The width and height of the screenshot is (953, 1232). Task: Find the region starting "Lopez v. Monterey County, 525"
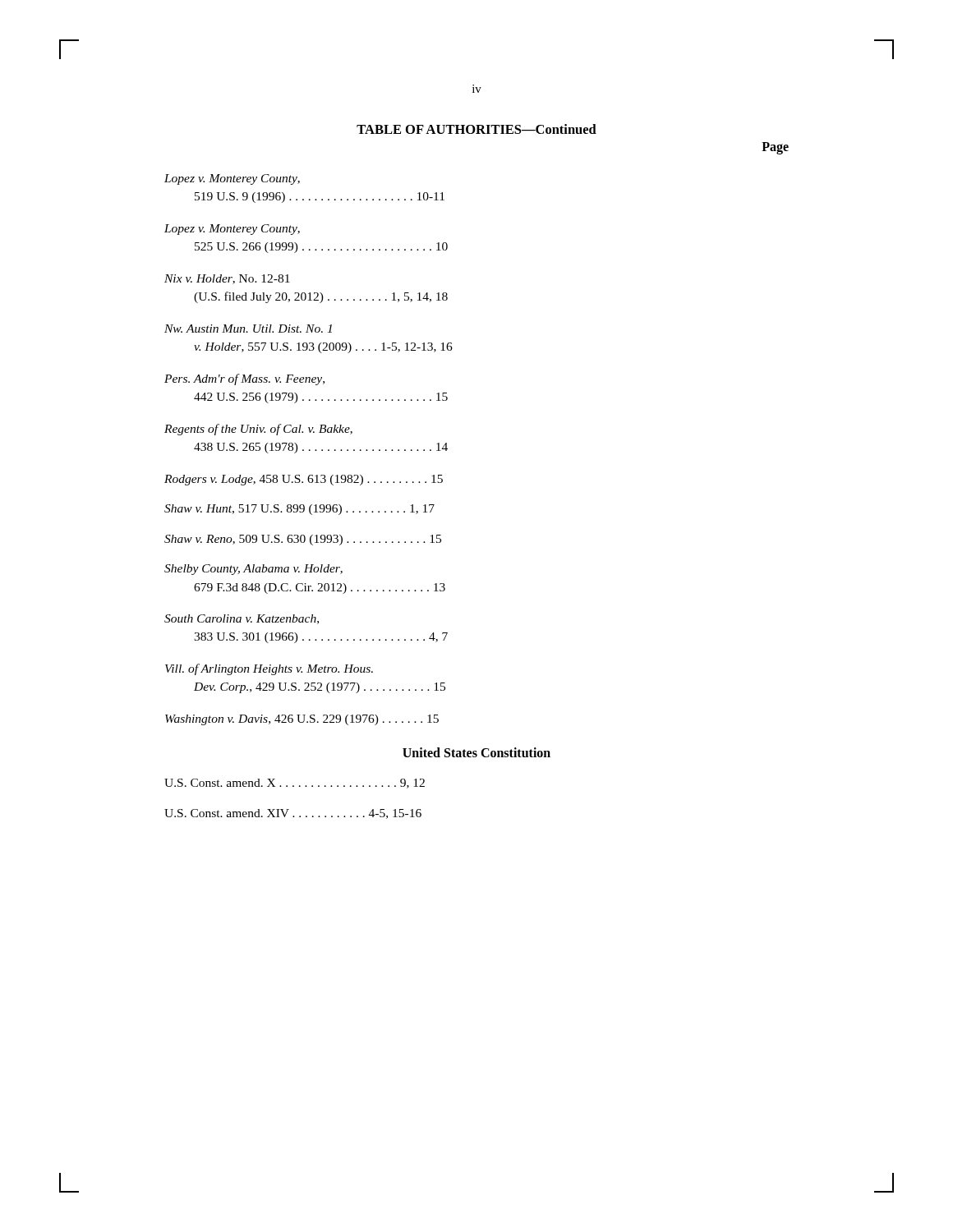click(232, 230)
